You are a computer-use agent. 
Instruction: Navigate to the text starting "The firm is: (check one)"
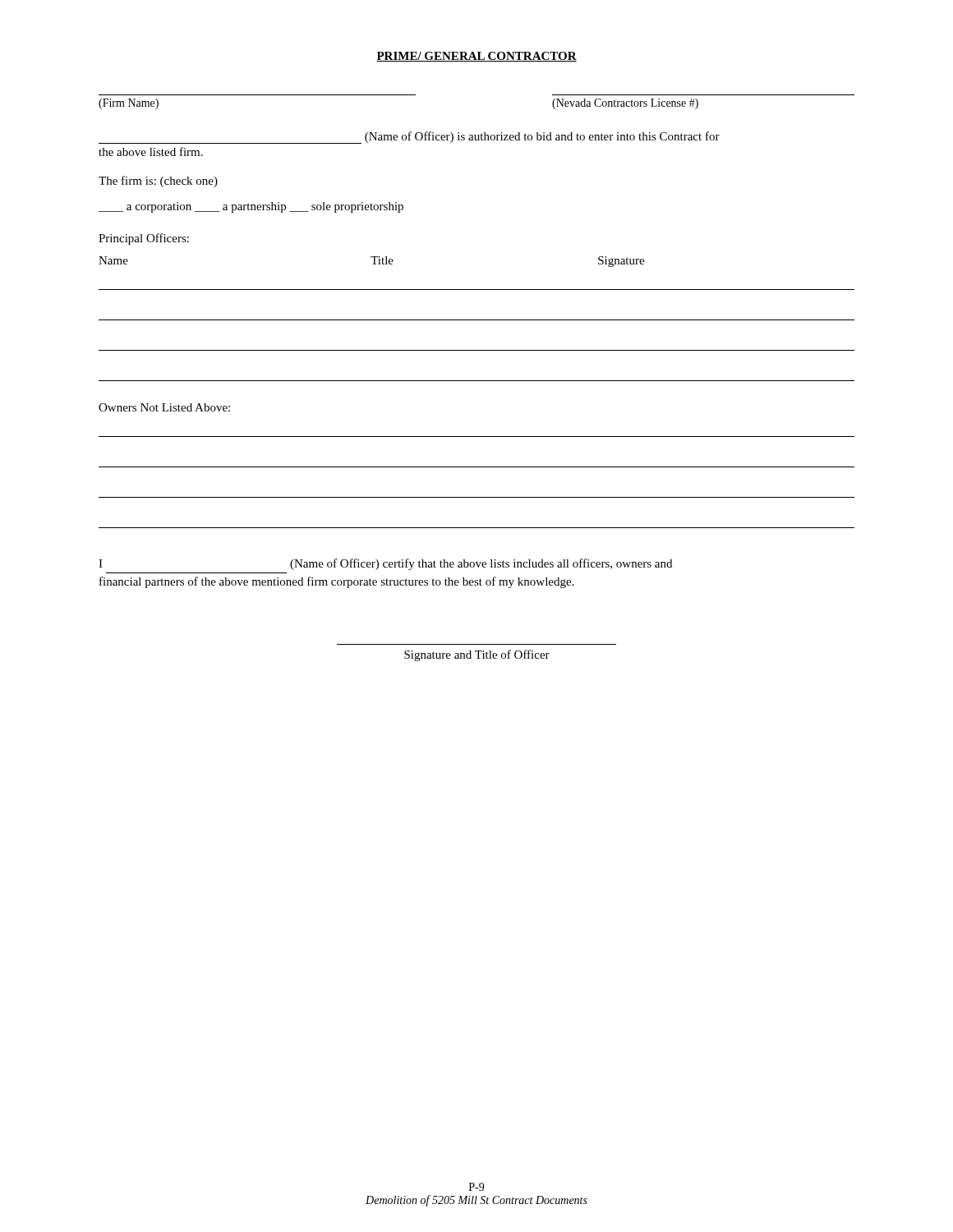tap(158, 181)
